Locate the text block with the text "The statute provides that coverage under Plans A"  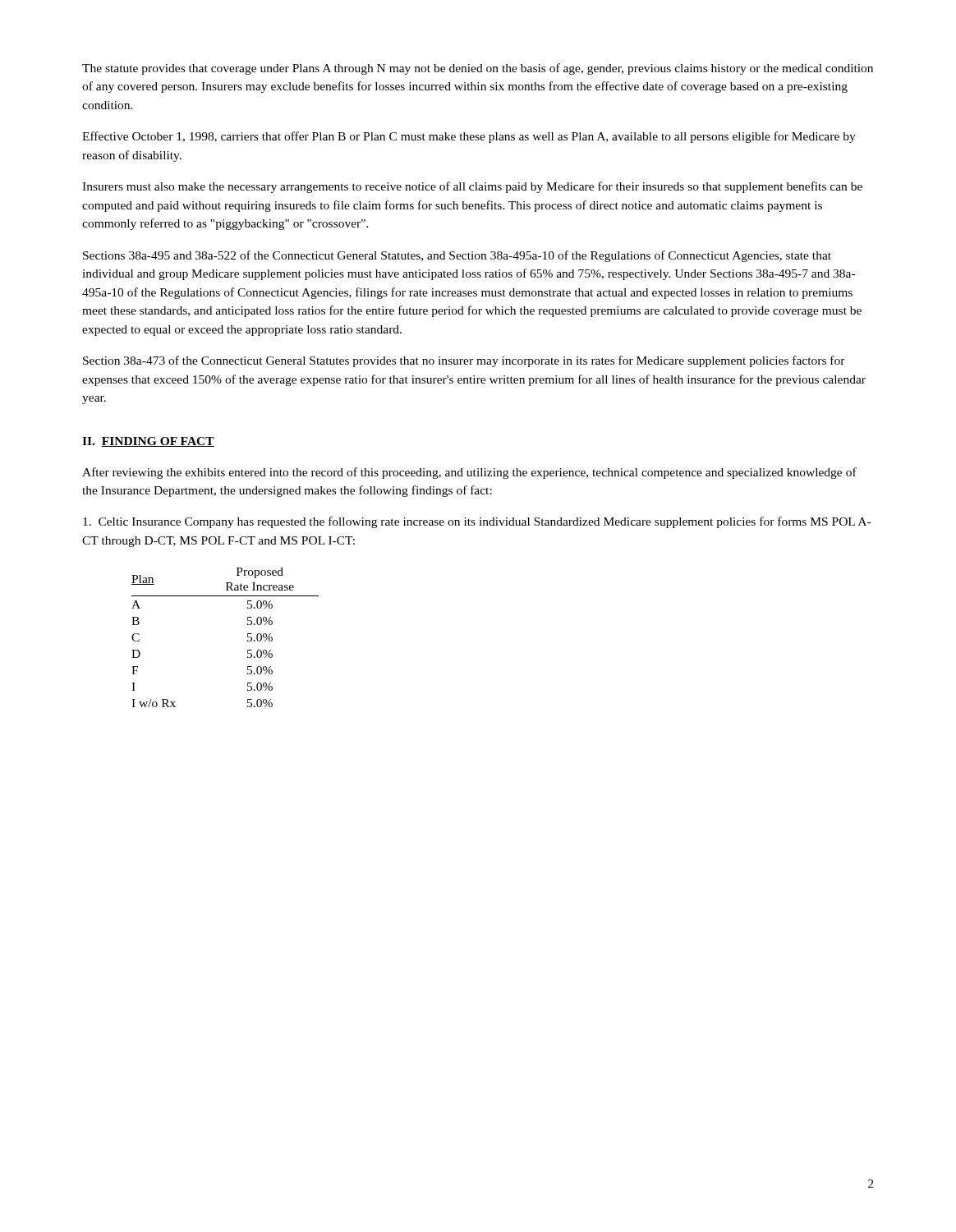coord(478,86)
